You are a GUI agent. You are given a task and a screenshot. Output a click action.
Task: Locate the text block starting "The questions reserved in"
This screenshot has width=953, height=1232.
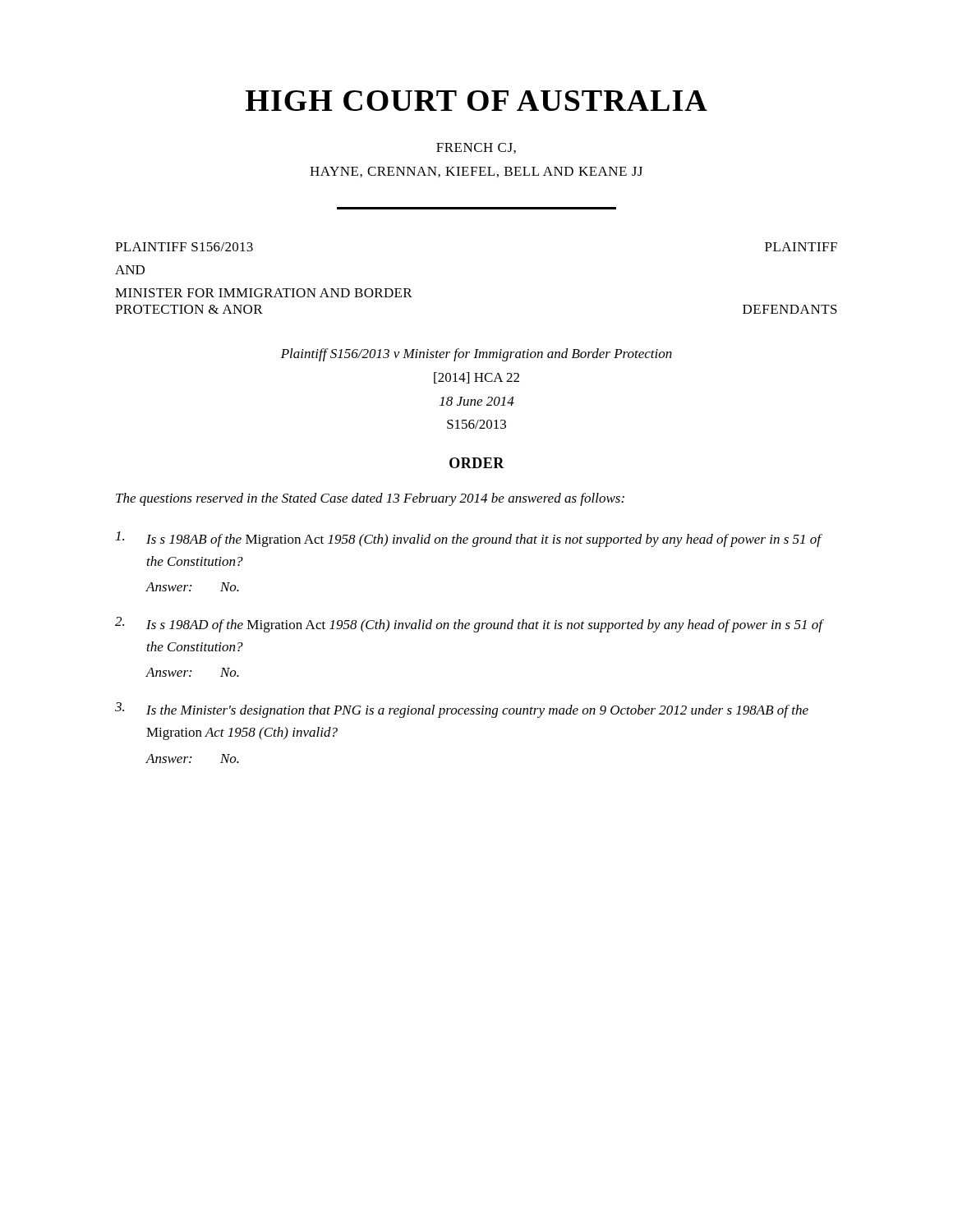(x=370, y=498)
